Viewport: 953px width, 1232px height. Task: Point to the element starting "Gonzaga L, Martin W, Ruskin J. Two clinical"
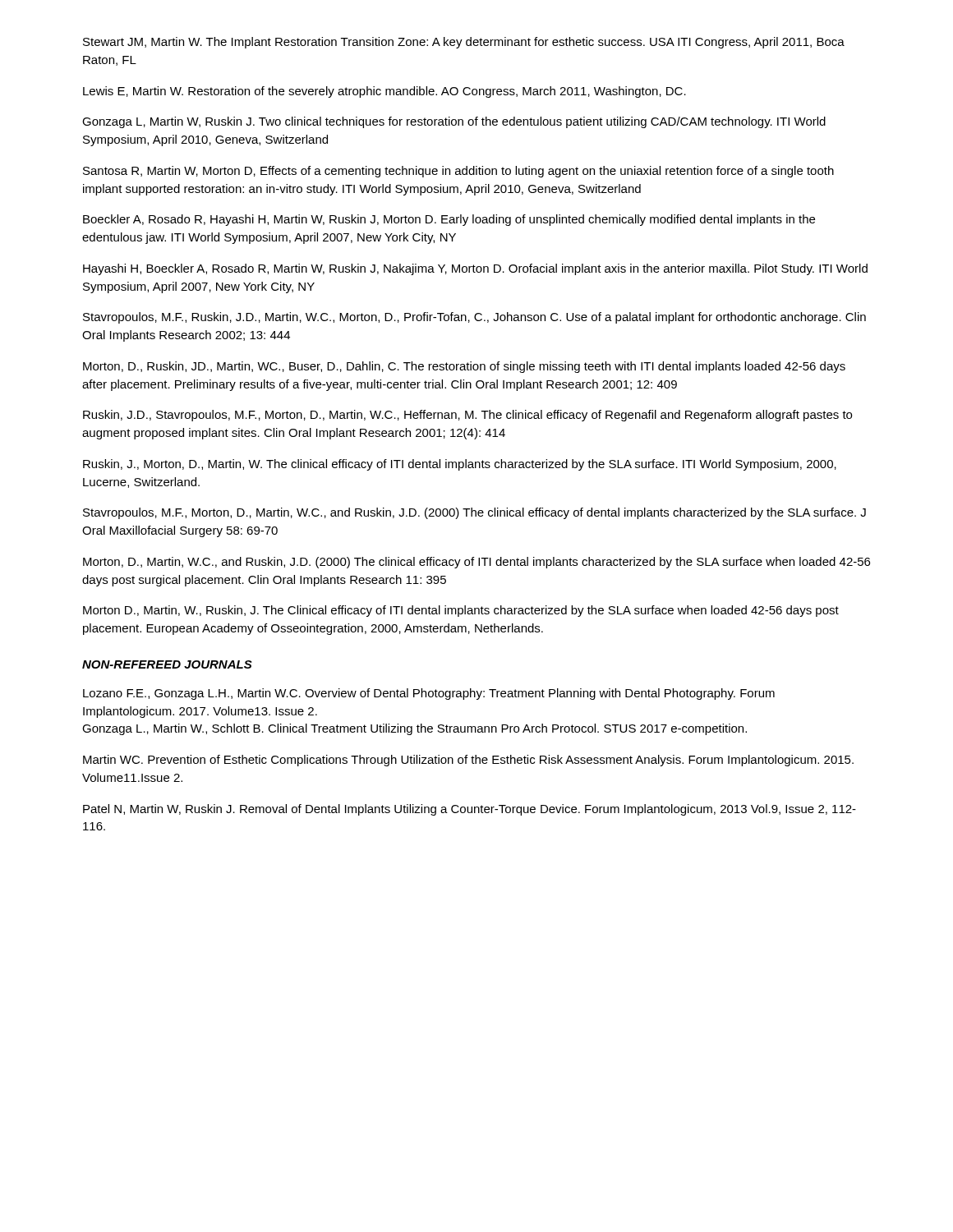(x=454, y=130)
